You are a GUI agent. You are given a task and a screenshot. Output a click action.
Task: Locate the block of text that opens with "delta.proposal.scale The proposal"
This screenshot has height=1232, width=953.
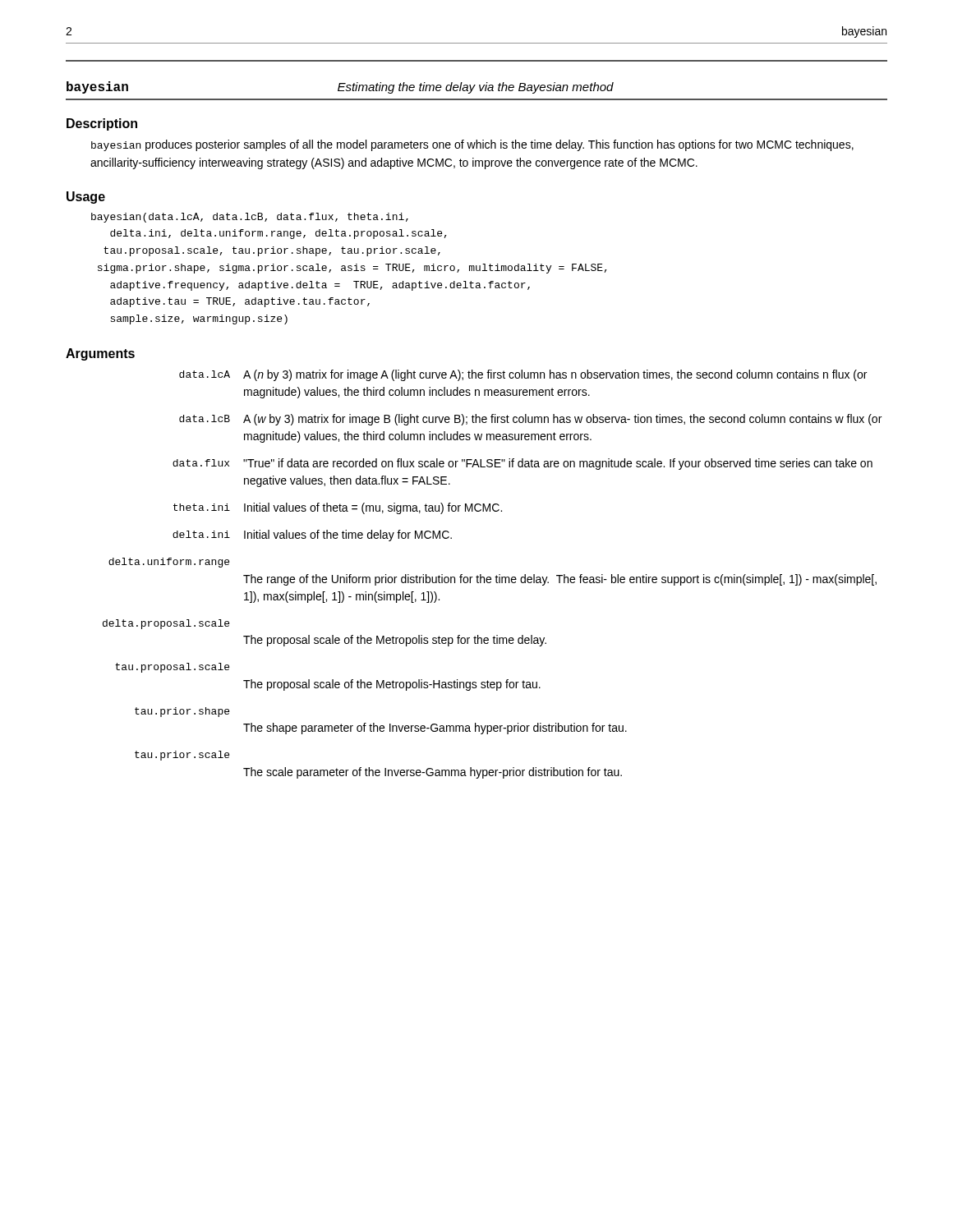(x=476, y=632)
